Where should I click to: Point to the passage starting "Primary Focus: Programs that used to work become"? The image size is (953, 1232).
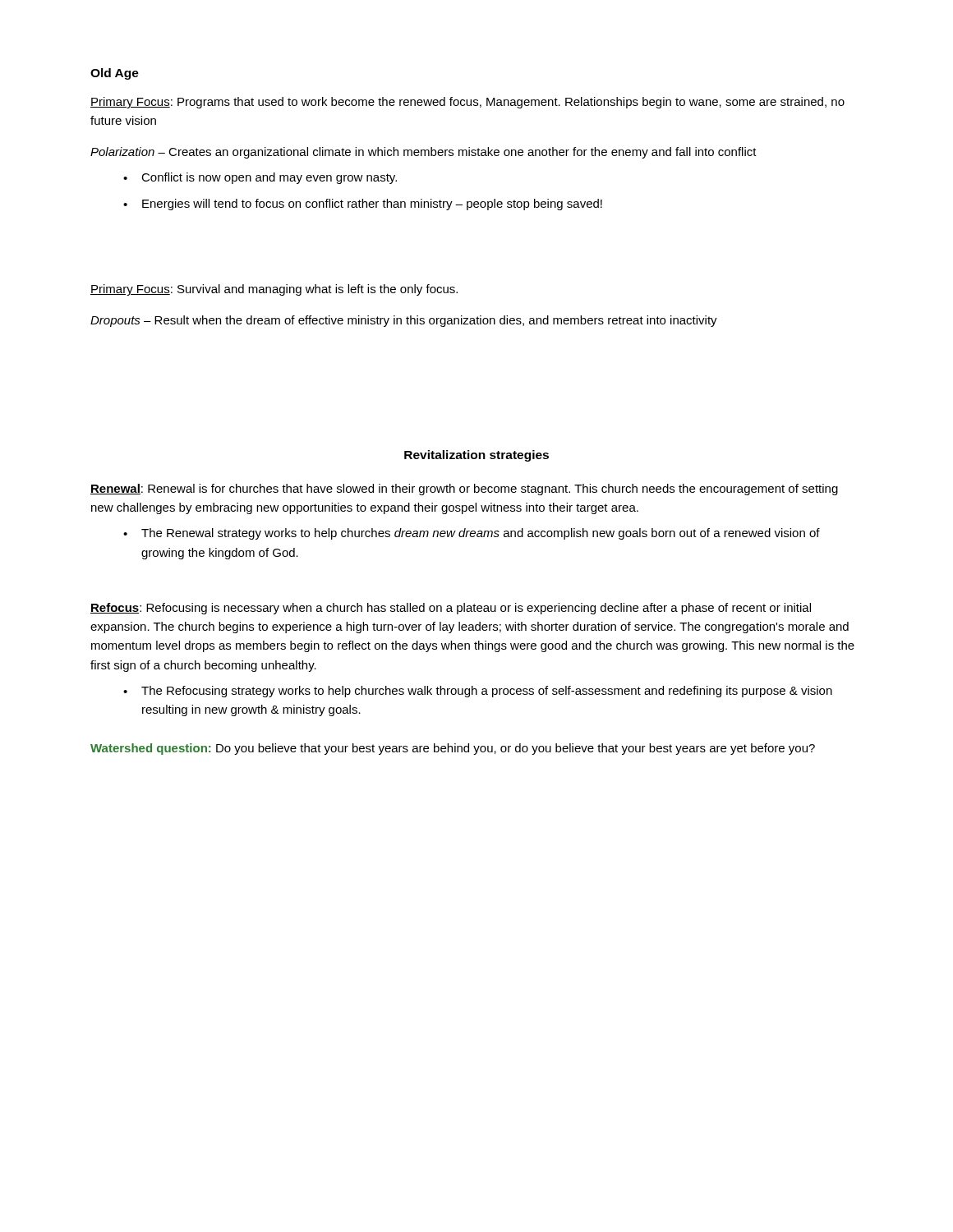tap(467, 111)
